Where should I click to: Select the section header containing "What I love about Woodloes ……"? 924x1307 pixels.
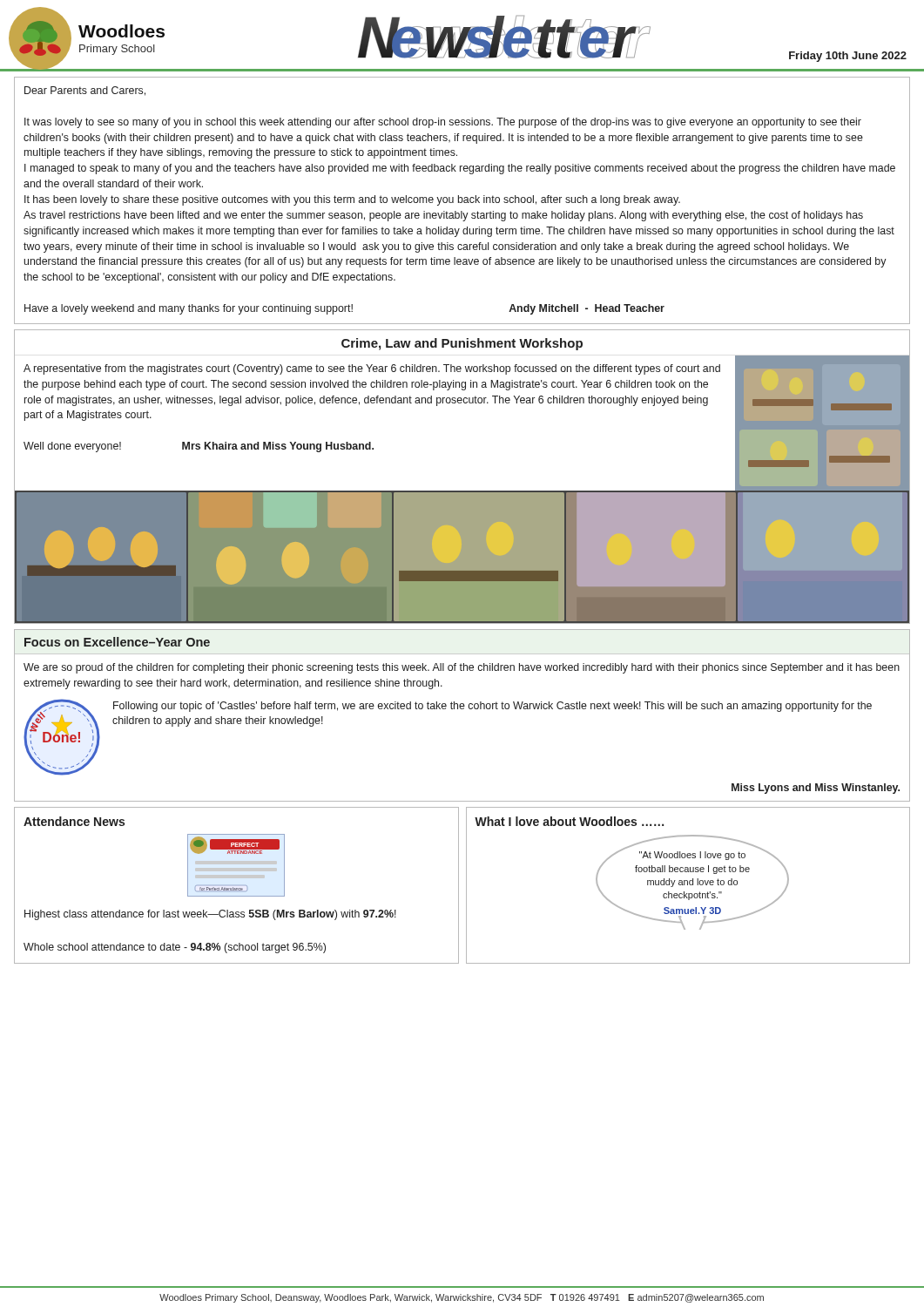pyautogui.click(x=570, y=821)
